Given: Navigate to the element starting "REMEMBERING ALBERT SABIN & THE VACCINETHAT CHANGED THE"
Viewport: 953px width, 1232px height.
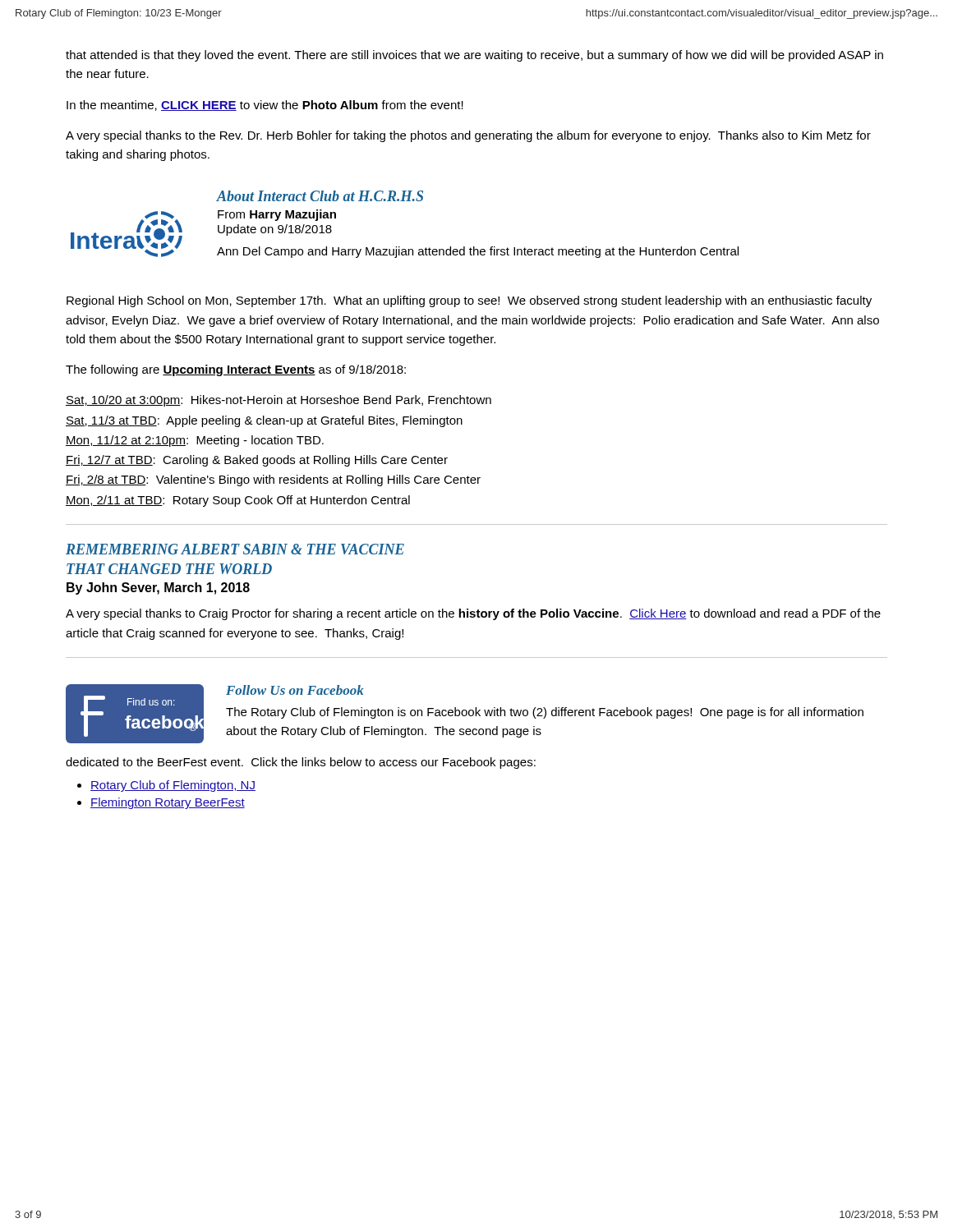Looking at the screenshot, I should click(235, 549).
